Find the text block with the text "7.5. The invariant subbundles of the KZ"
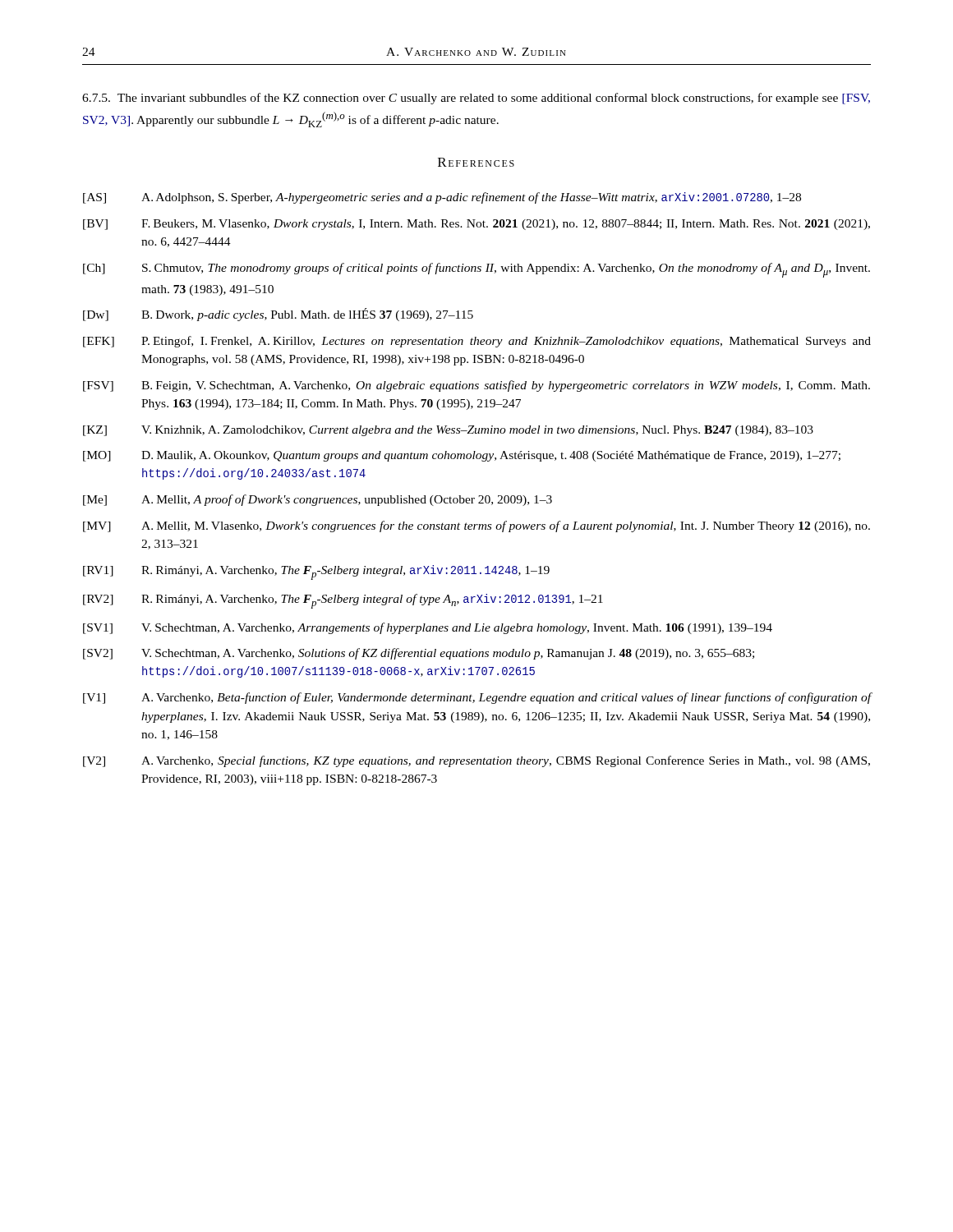Viewport: 953px width, 1232px height. (476, 110)
